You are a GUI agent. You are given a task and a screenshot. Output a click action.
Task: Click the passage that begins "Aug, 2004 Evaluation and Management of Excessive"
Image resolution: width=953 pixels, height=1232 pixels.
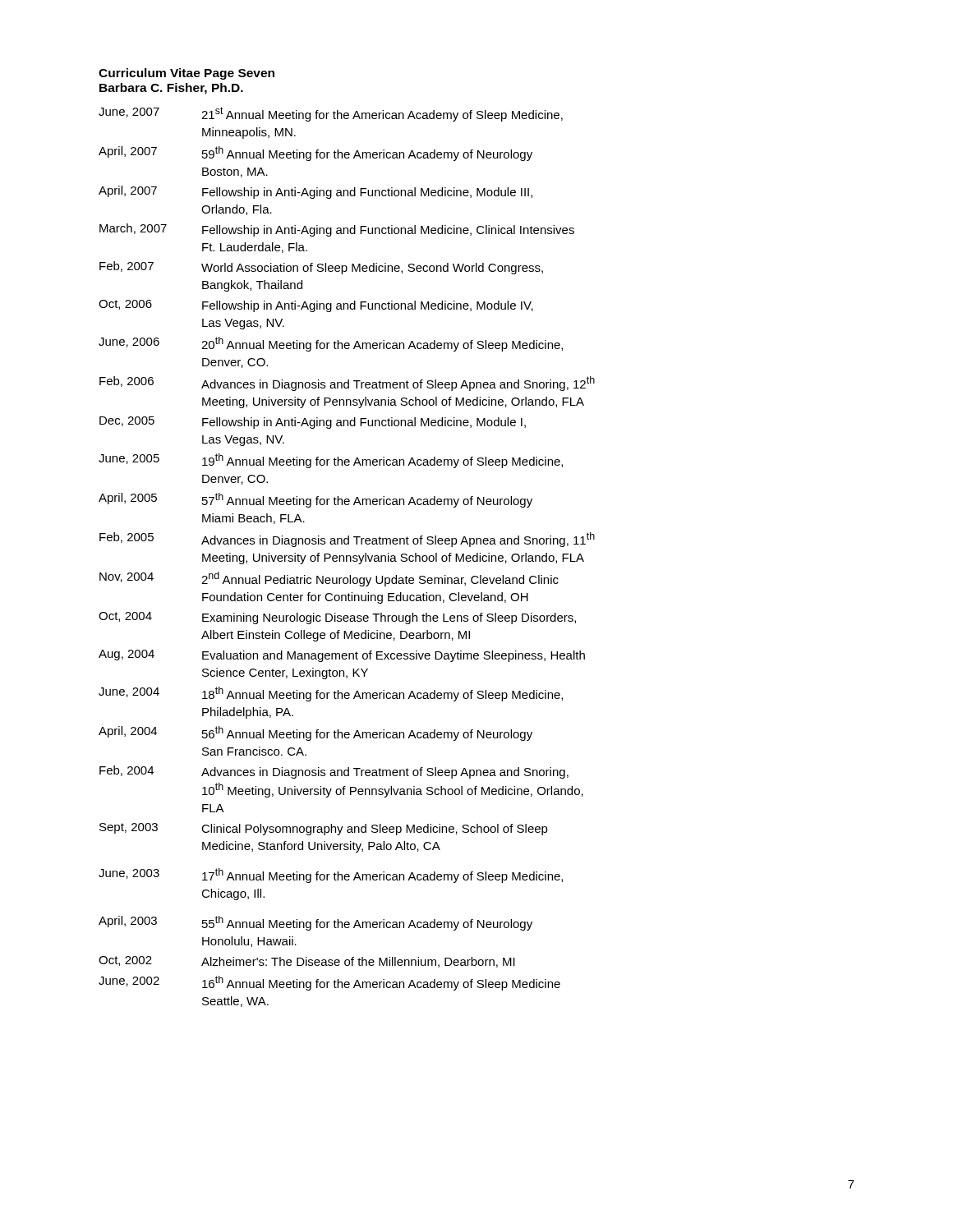coord(476,663)
